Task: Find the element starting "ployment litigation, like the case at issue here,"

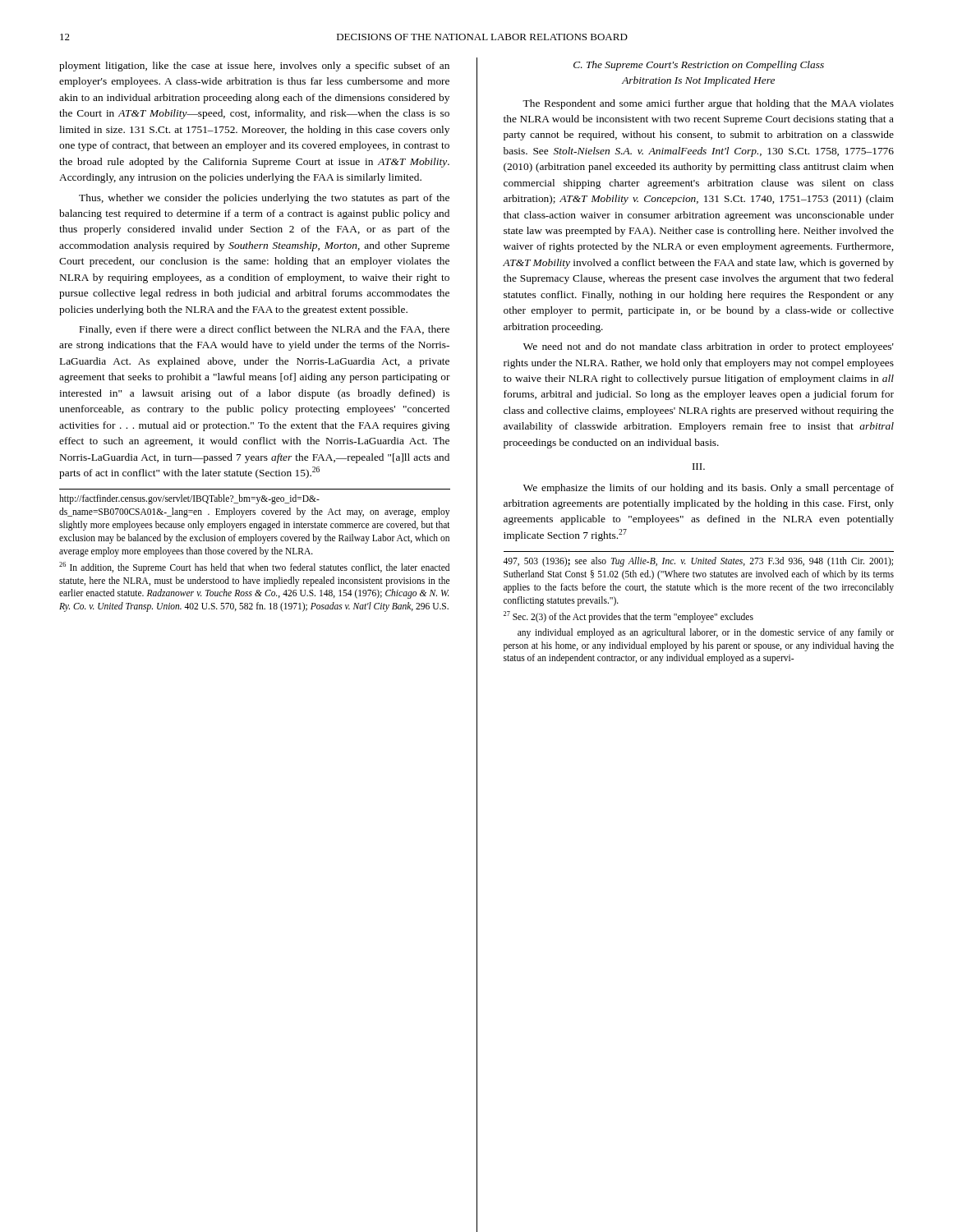Action: click(x=254, y=121)
